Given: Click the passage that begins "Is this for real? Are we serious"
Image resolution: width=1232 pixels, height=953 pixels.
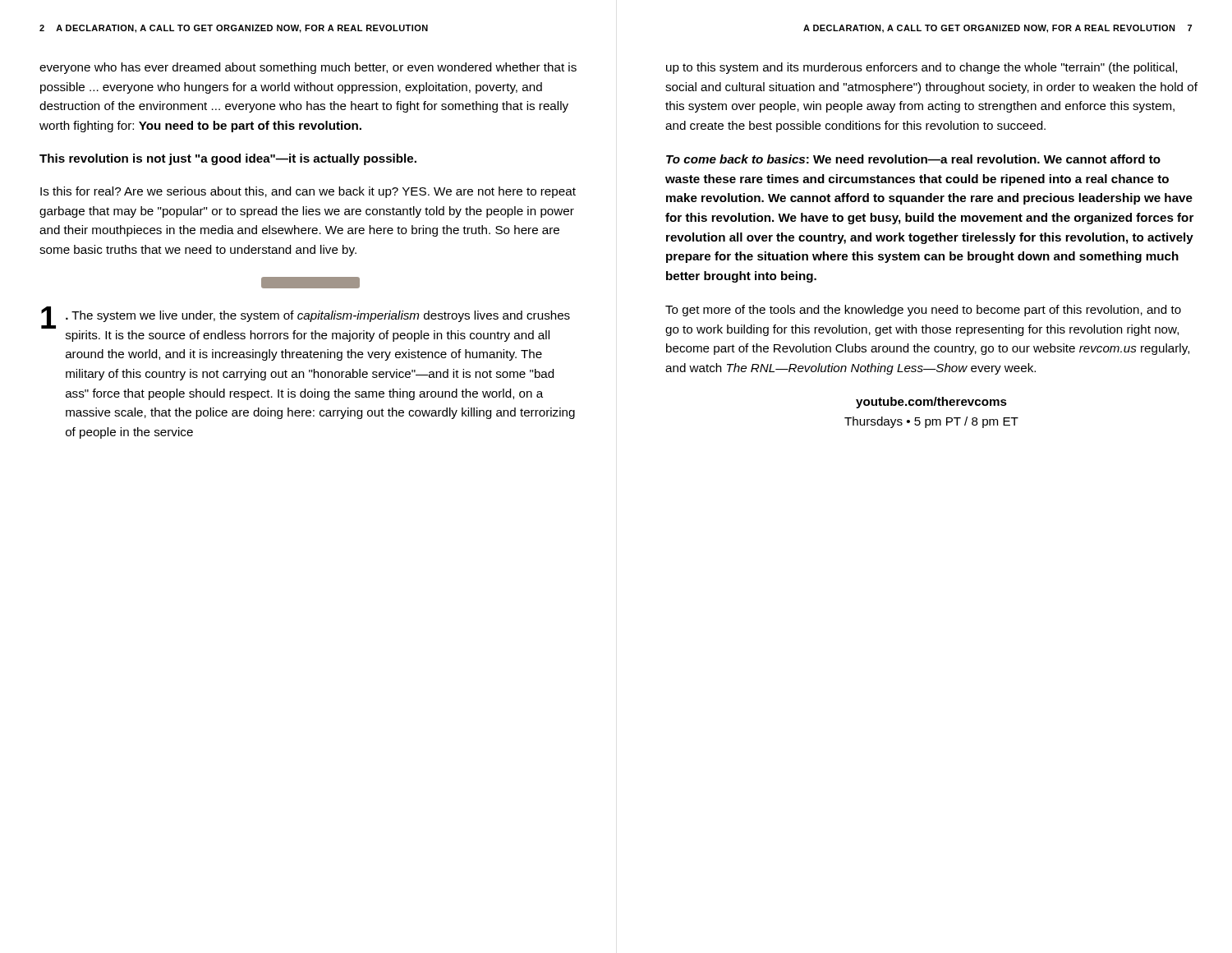Looking at the screenshot, I should [308, 220].
